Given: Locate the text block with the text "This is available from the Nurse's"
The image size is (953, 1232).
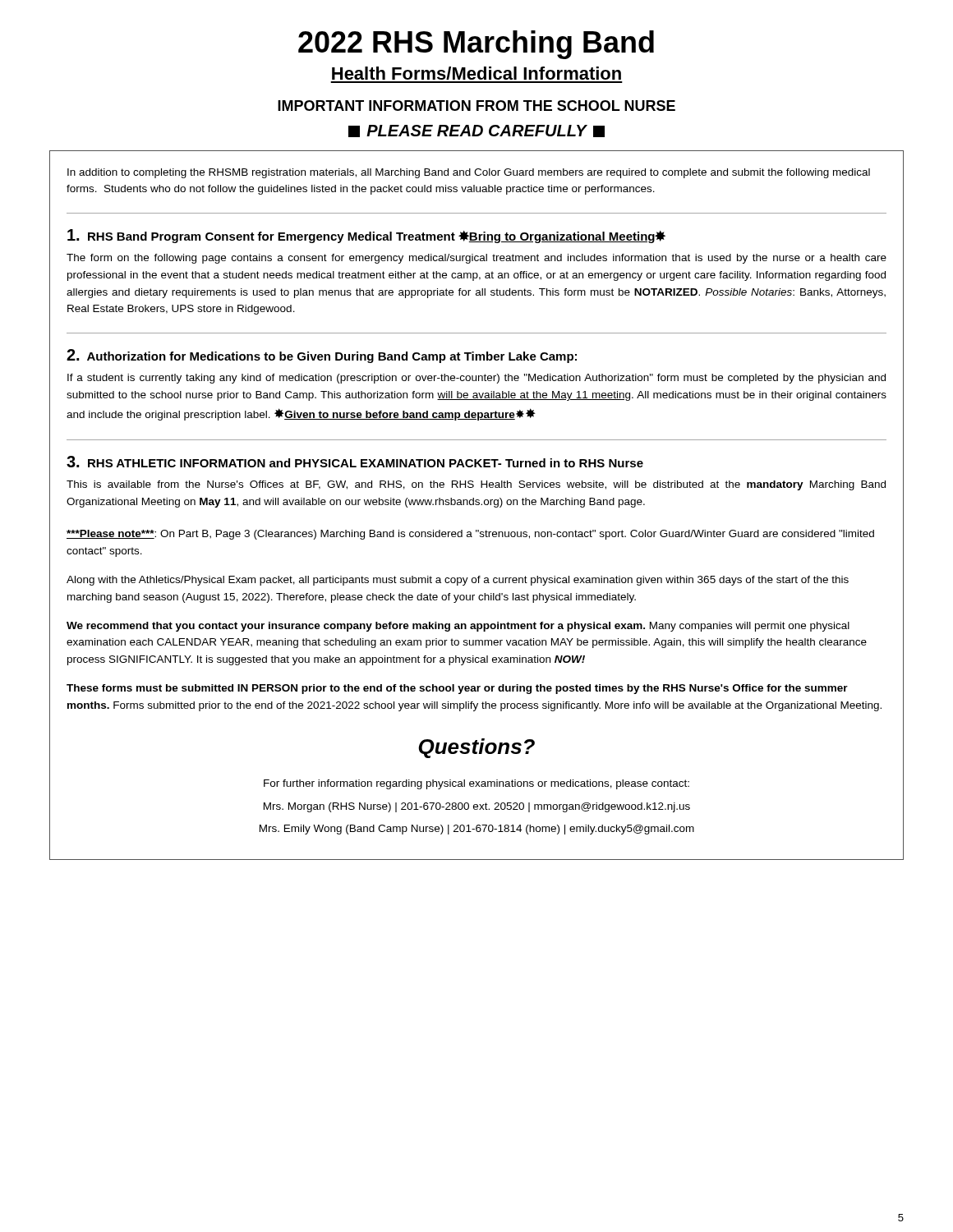Looking at the screenshot, I should point(476,494).
